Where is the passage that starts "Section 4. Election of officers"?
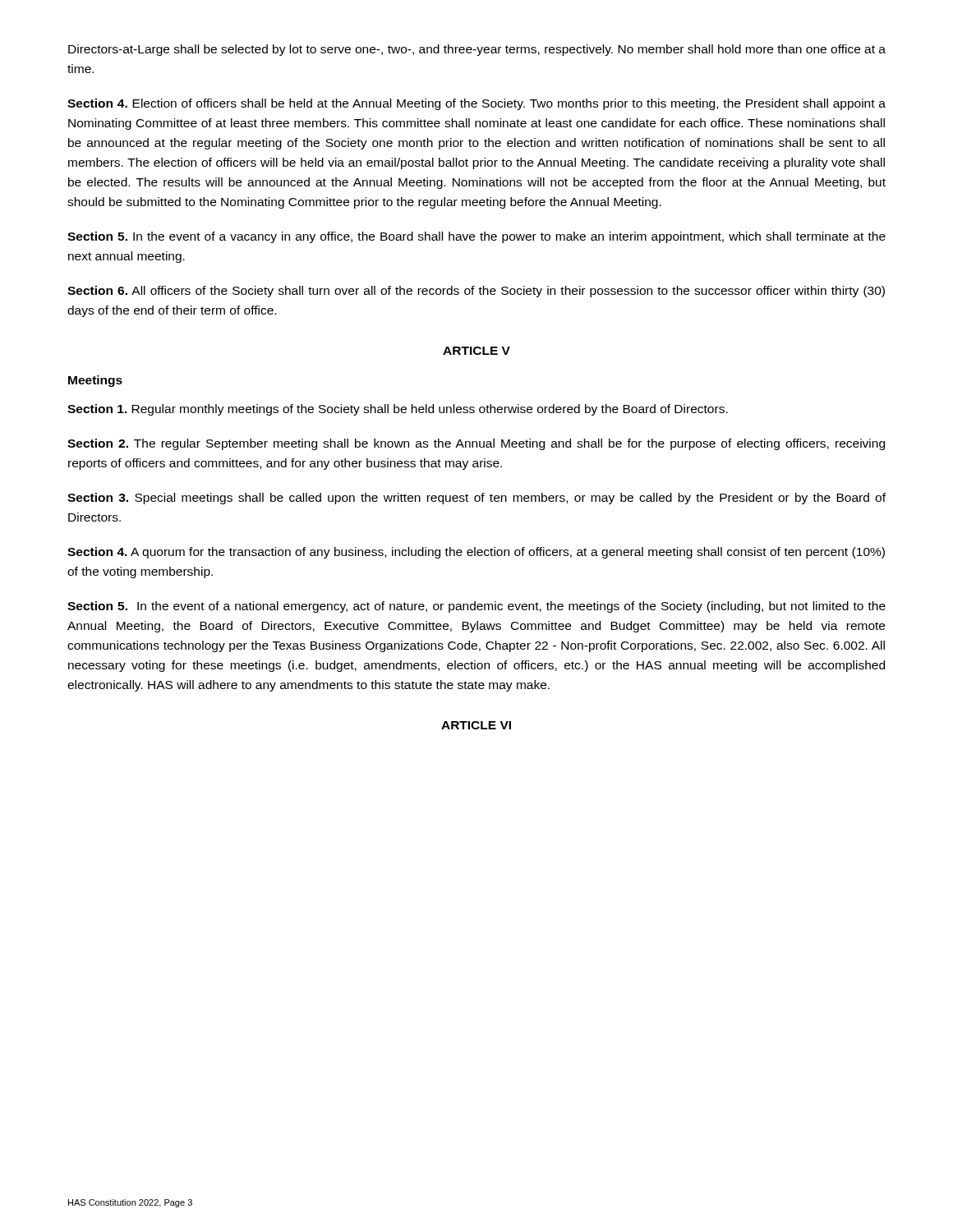 tap(476, 152)
